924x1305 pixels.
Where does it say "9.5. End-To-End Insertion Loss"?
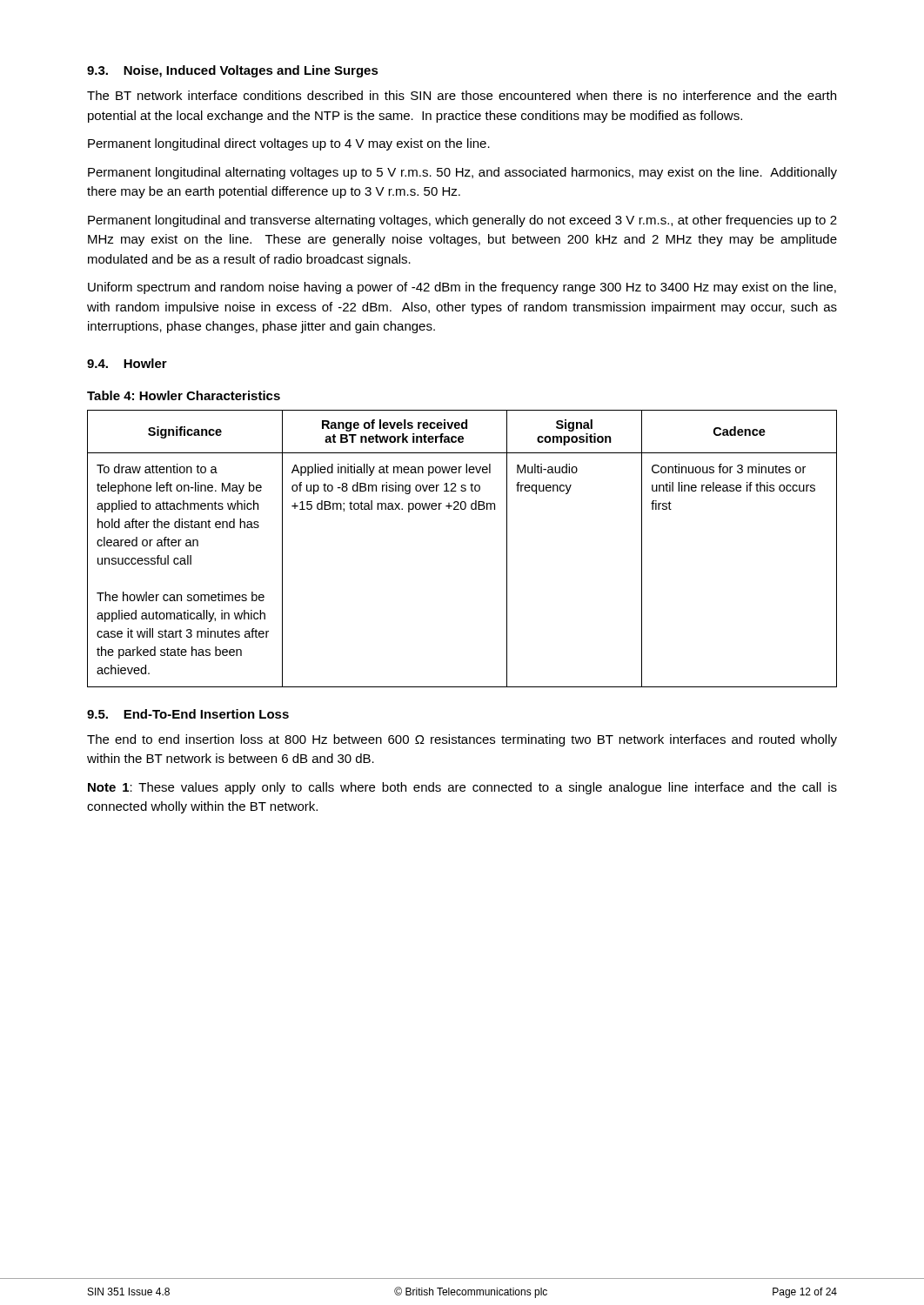[x=188, y=714]
